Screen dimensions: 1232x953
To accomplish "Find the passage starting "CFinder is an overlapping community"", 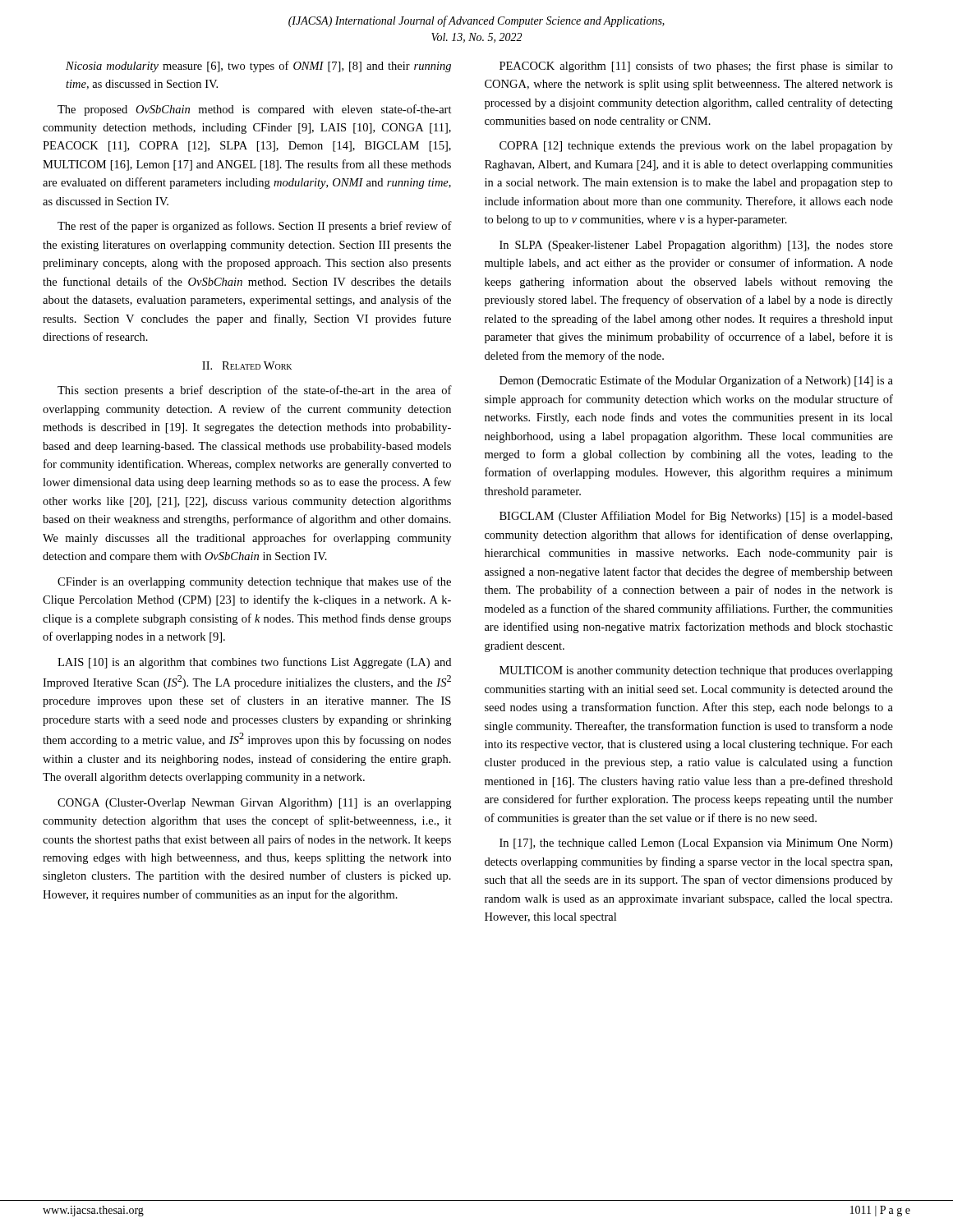I will coord(247,609).
